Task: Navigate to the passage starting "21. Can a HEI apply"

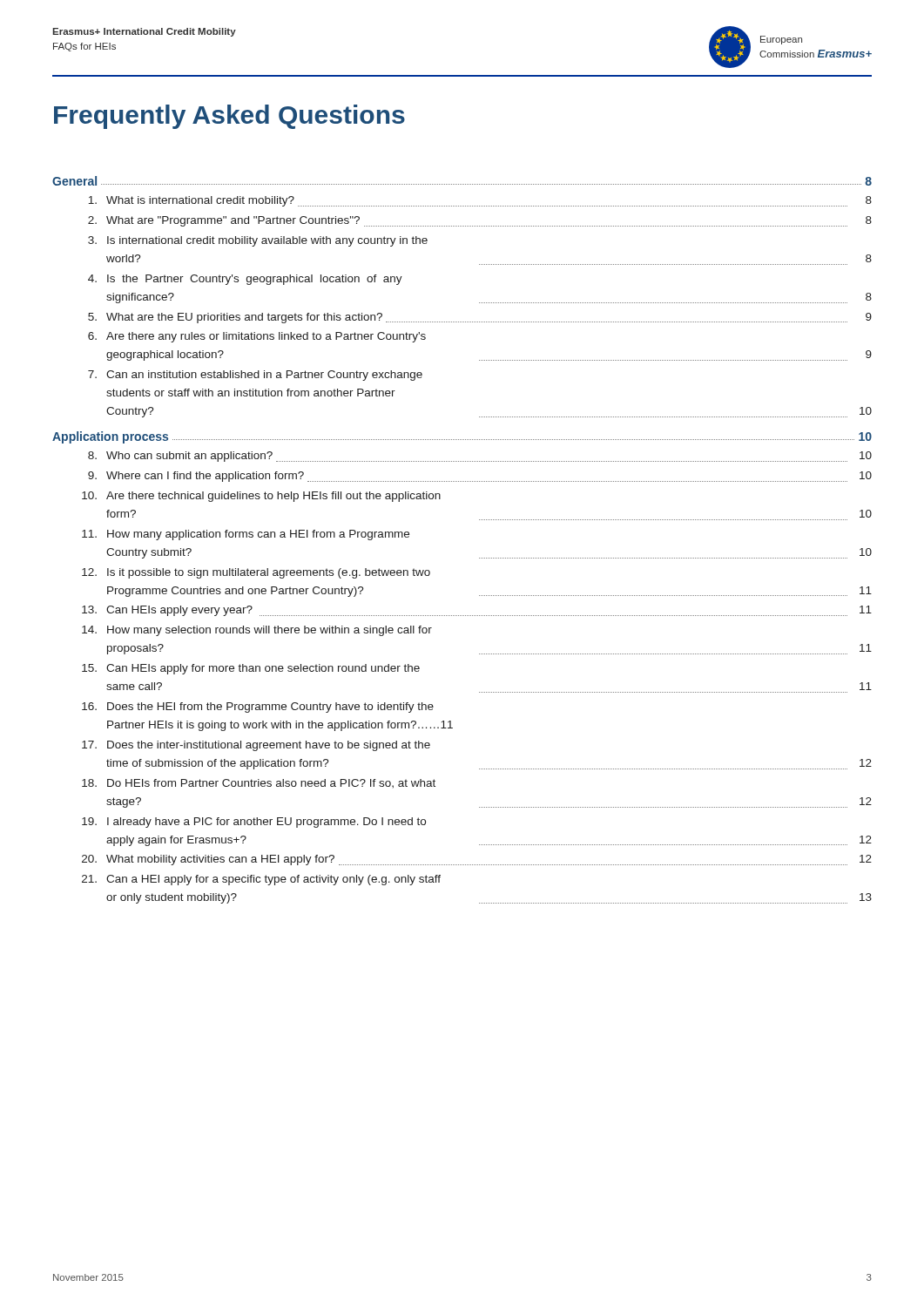Action: tap(261, 880)
